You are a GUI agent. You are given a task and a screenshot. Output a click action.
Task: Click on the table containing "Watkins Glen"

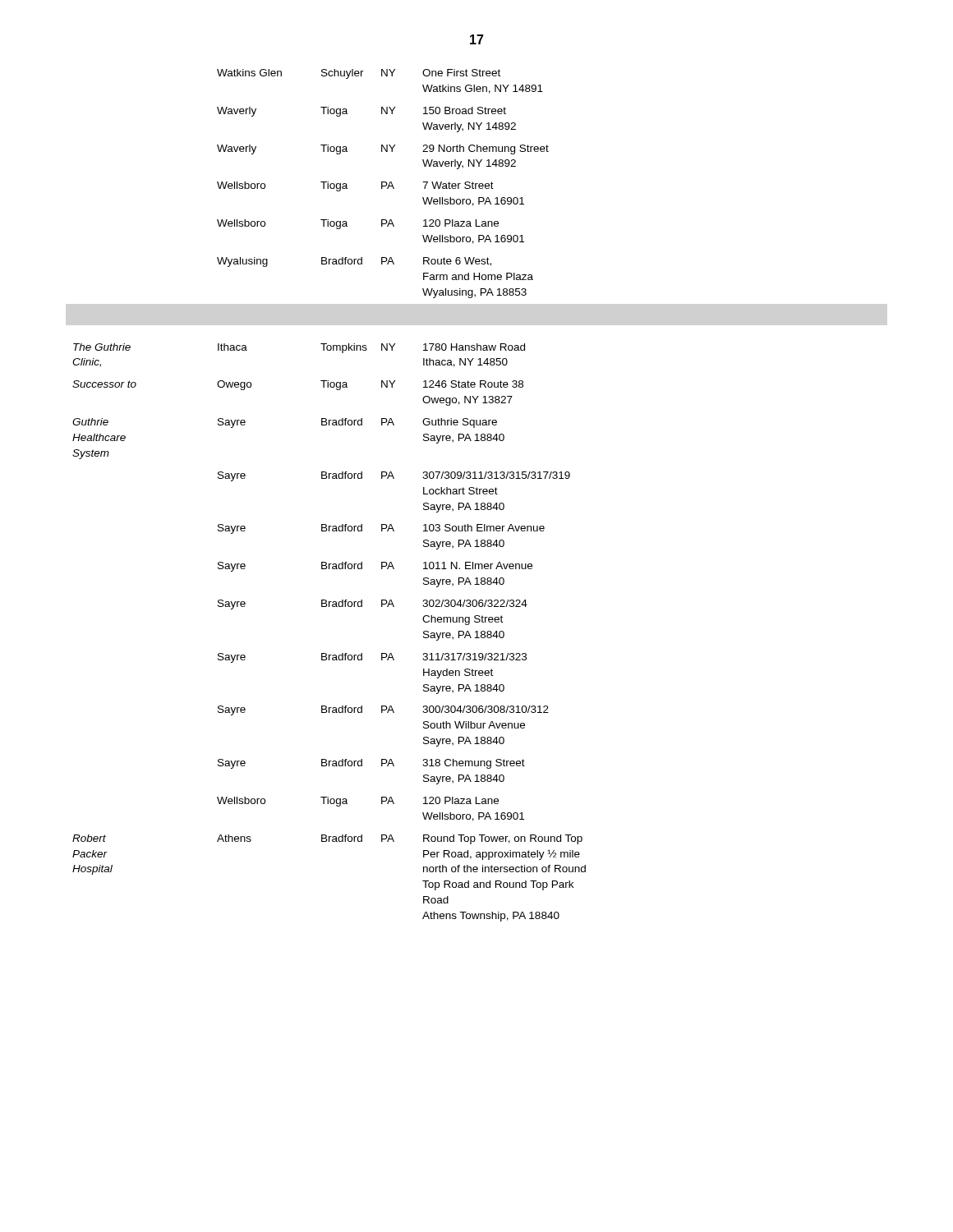(476, 495)
